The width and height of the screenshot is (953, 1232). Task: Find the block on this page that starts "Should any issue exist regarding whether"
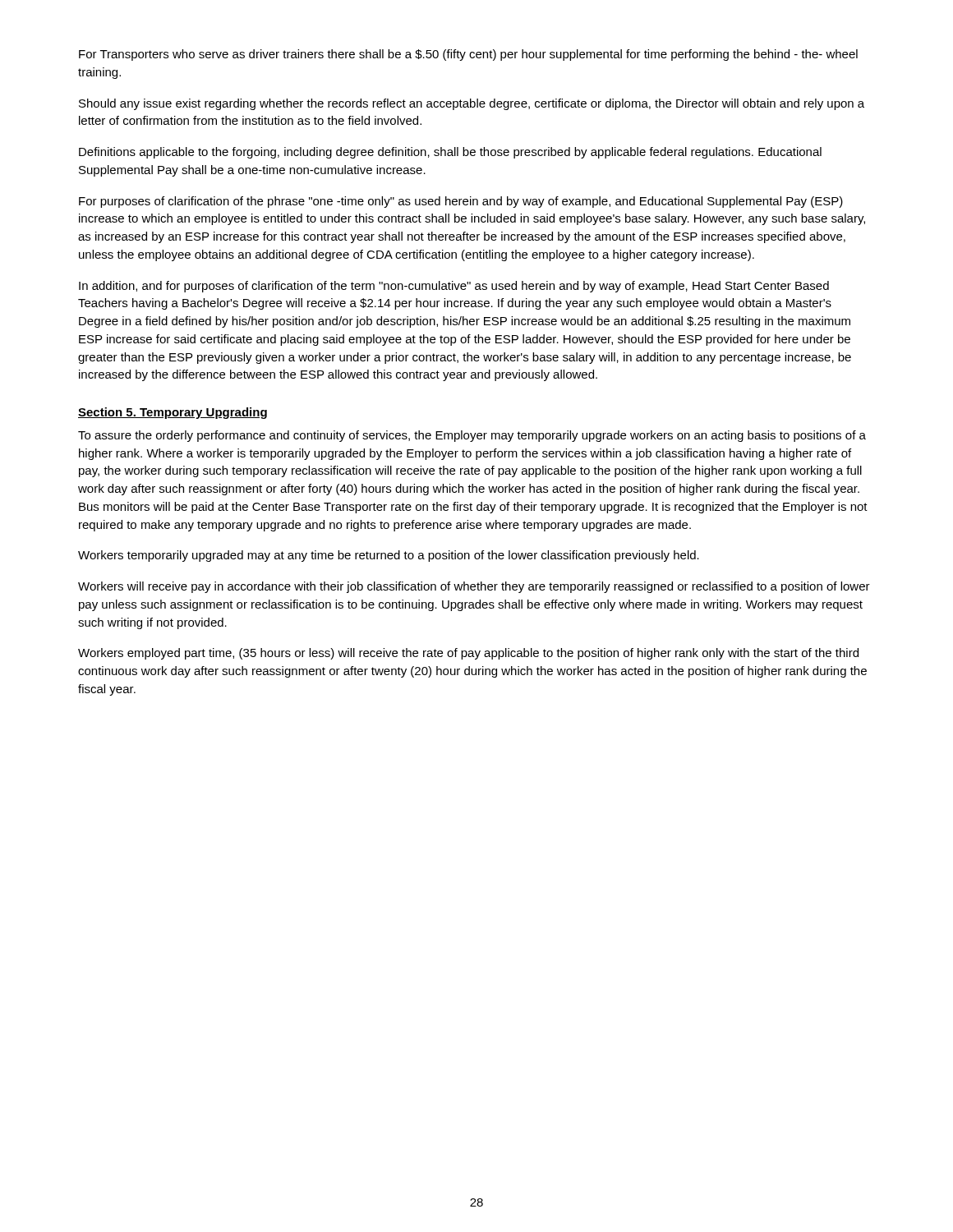tap(471, 112)
